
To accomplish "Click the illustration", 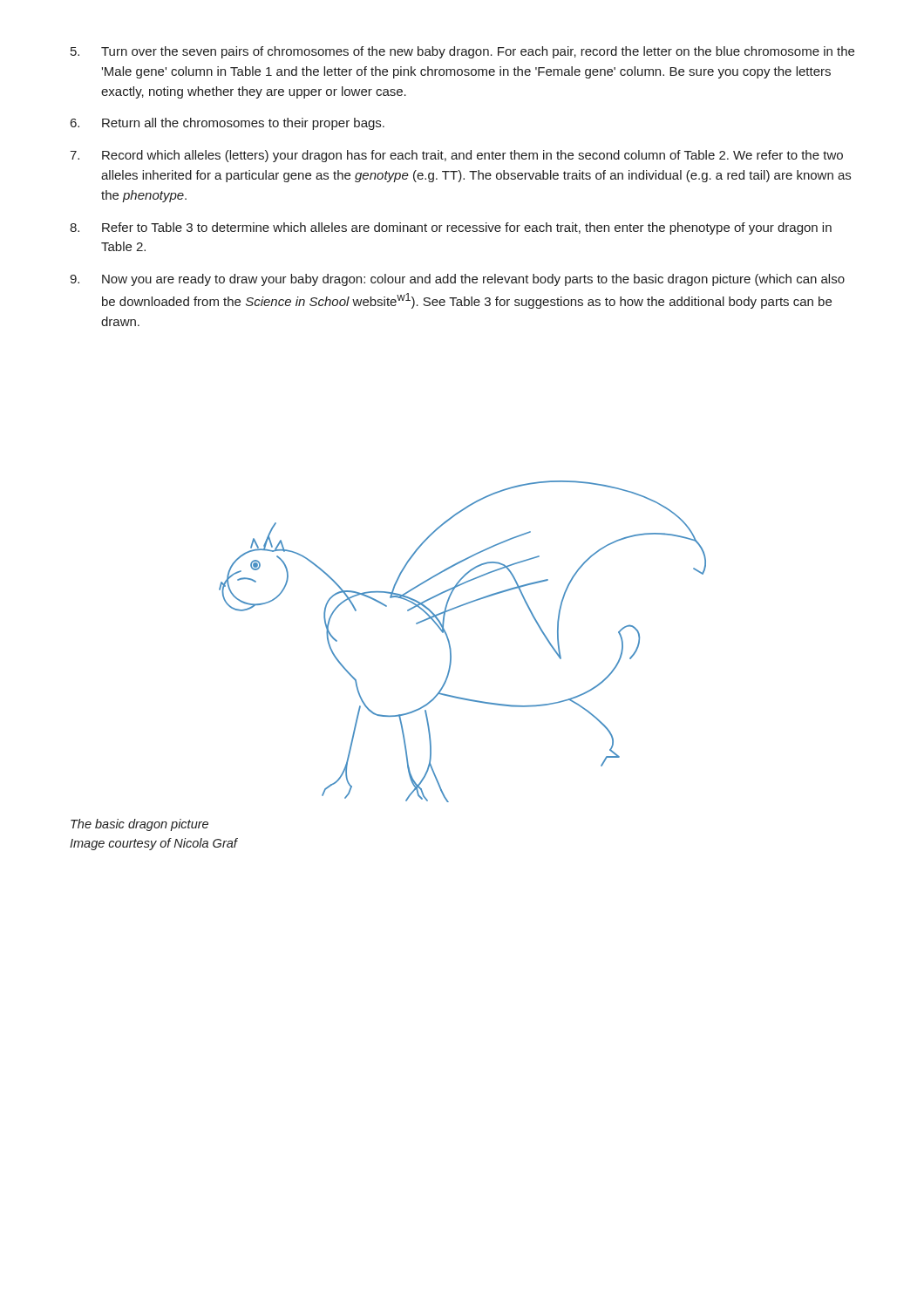I will [425, 619].
